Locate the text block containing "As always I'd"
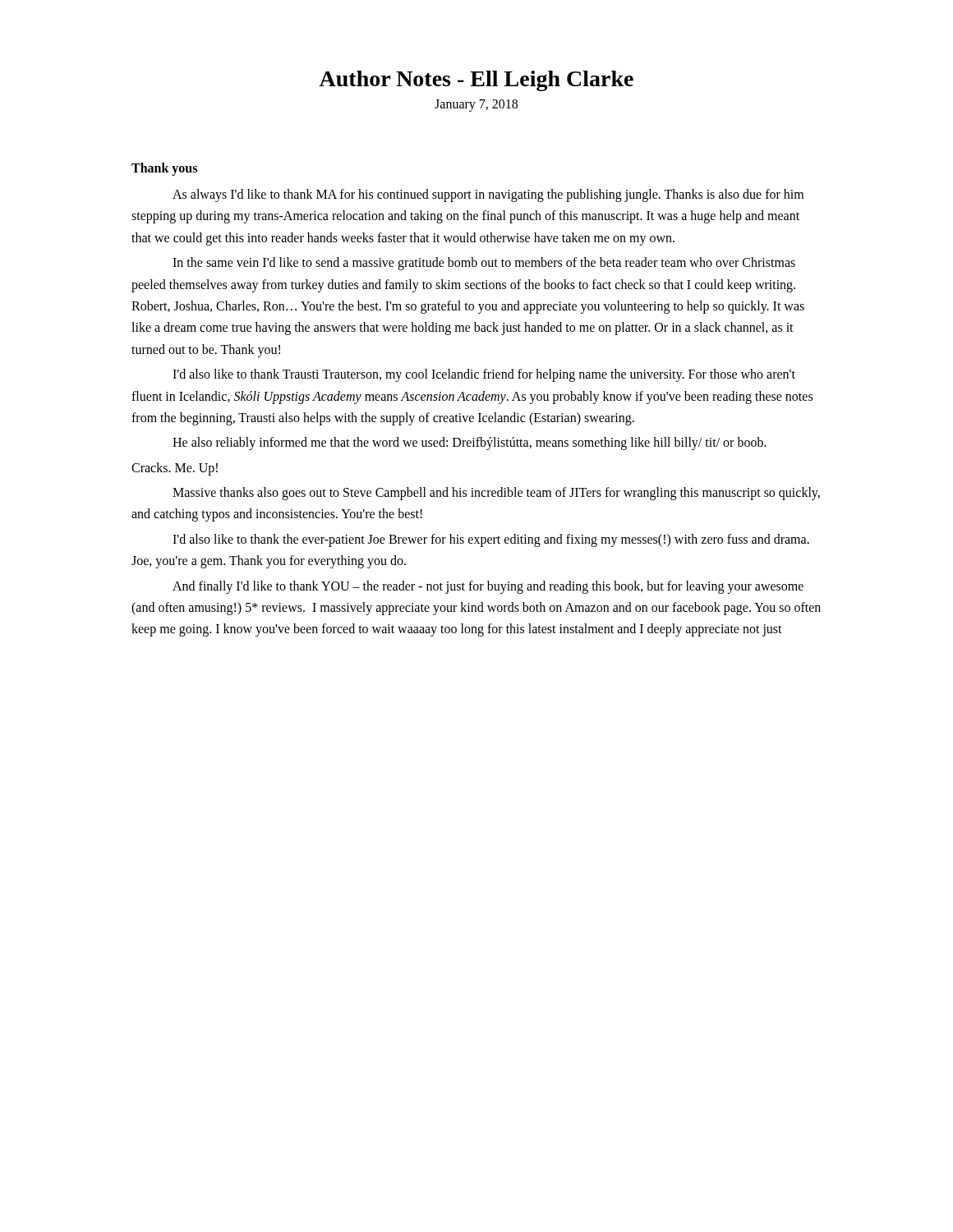953x1232 pixels. 476,412
